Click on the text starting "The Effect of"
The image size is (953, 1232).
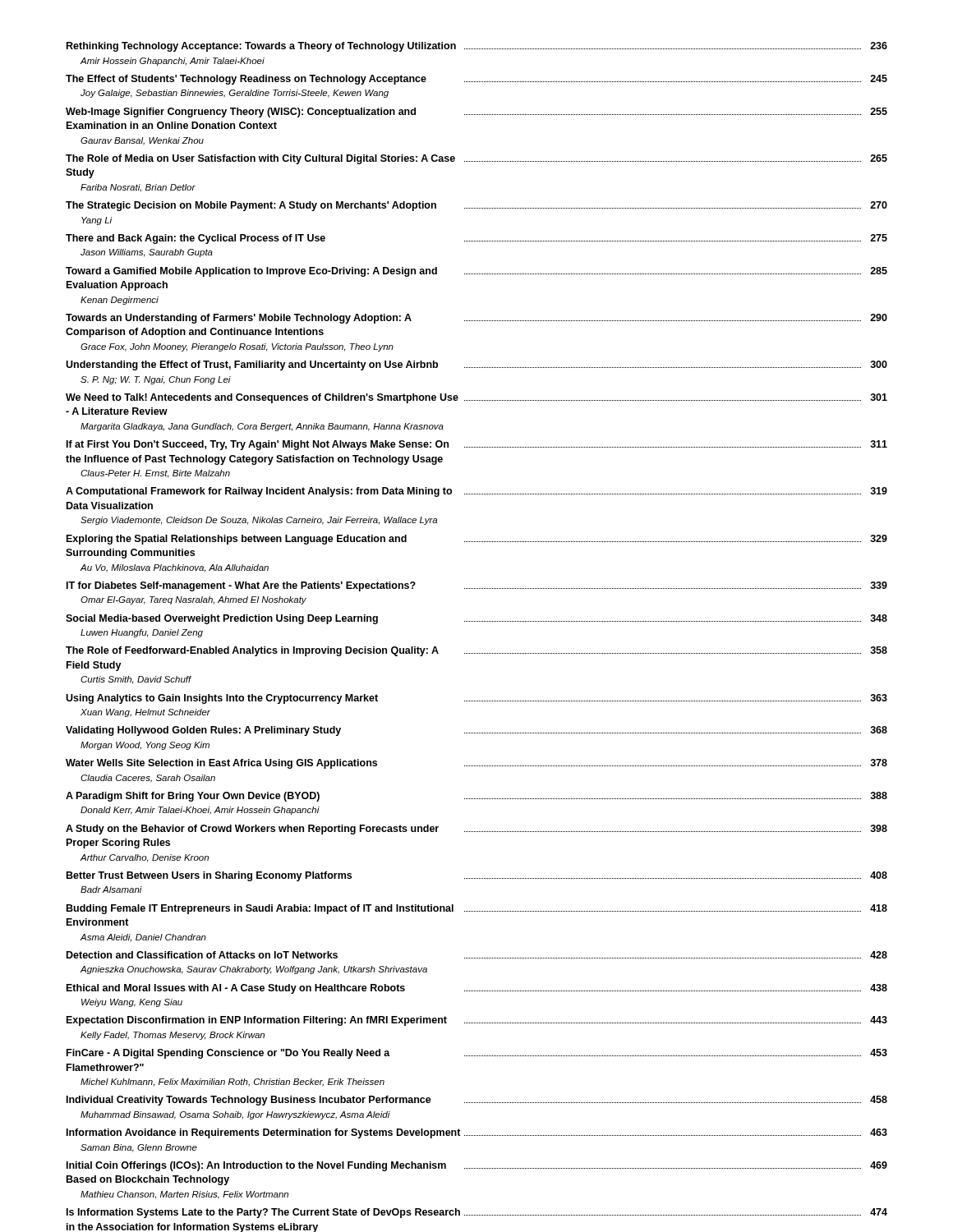click(x=476, y=86)
